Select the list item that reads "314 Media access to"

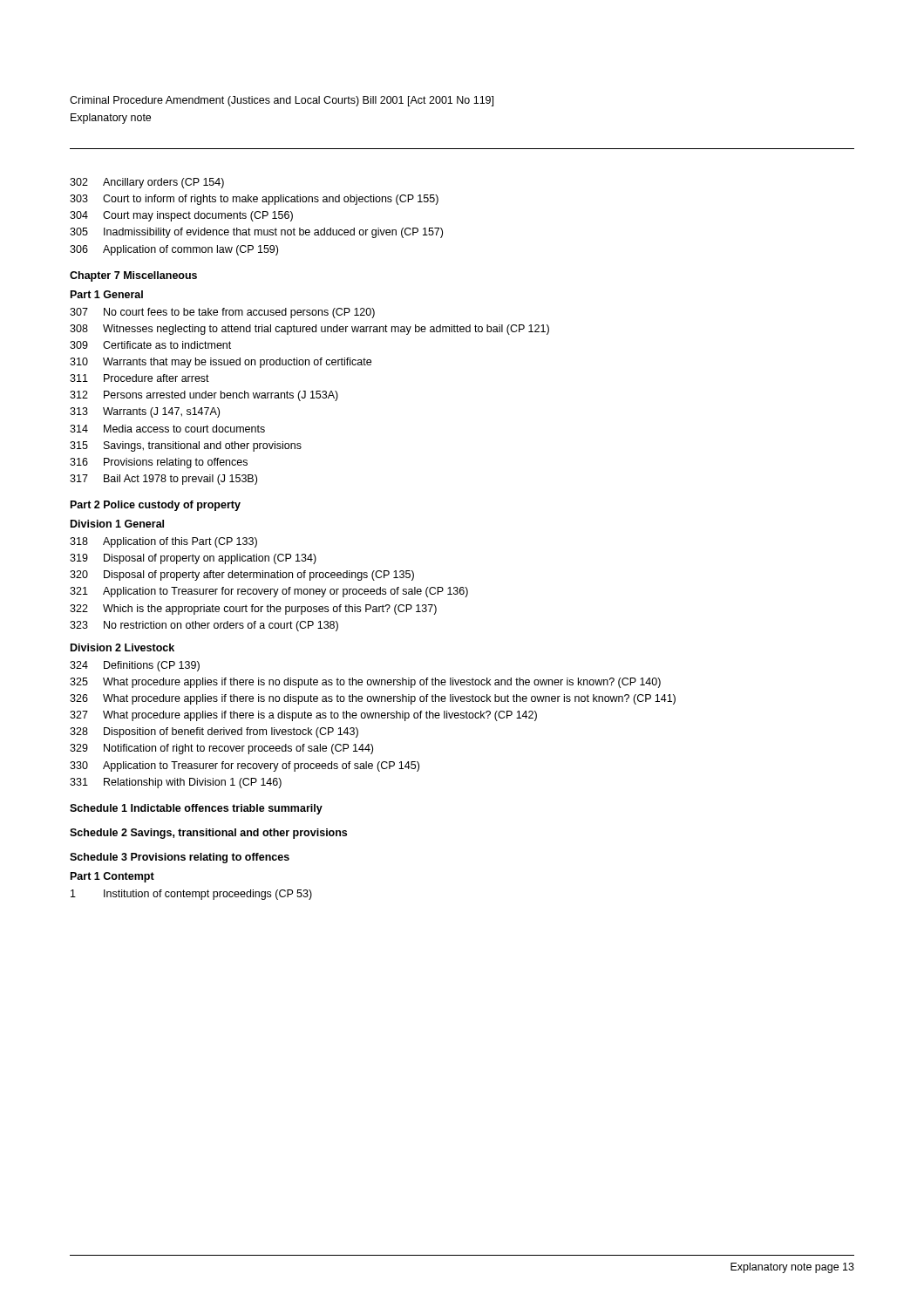[167, 429]
